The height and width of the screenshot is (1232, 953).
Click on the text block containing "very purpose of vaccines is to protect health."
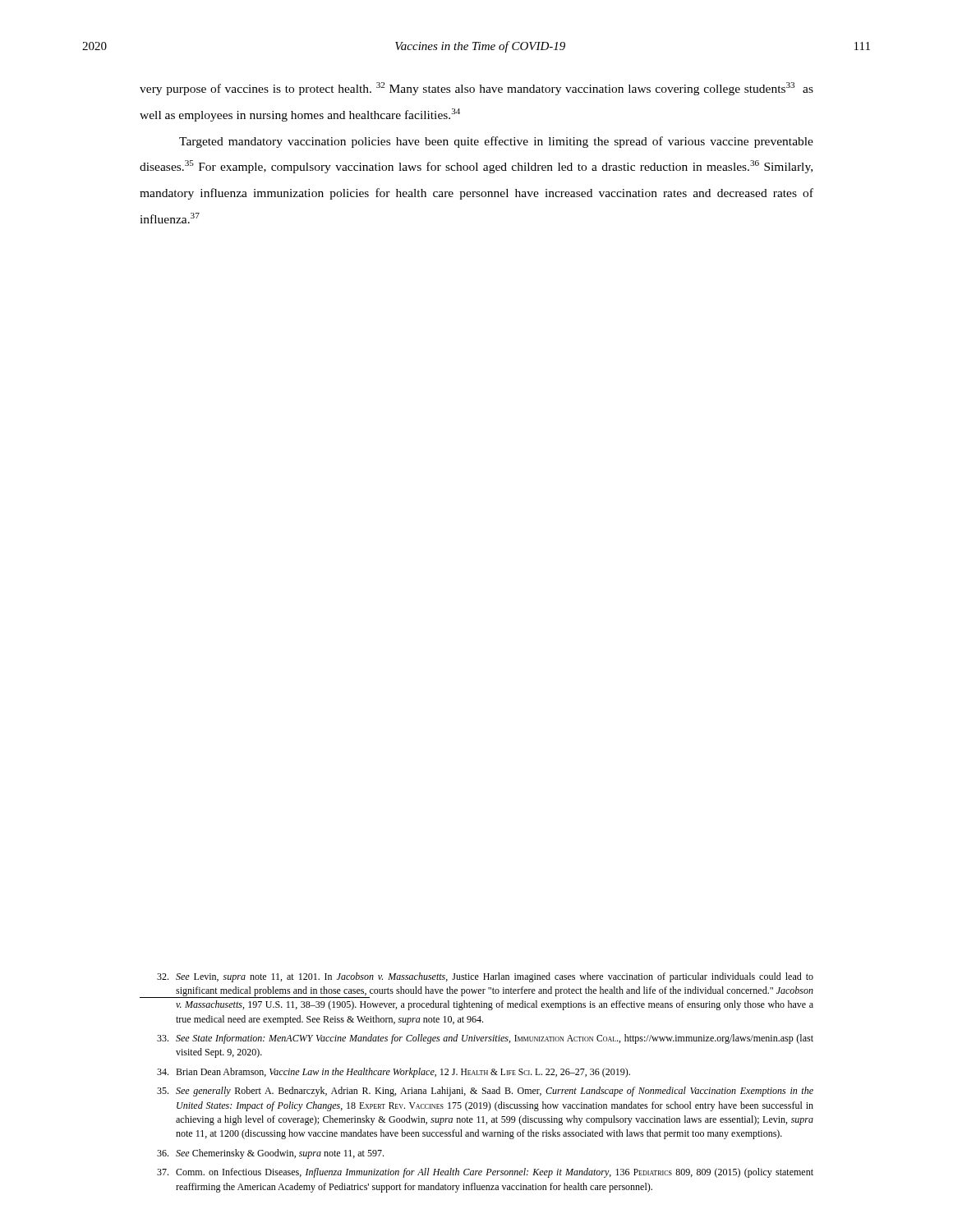(x=476, y=102)
